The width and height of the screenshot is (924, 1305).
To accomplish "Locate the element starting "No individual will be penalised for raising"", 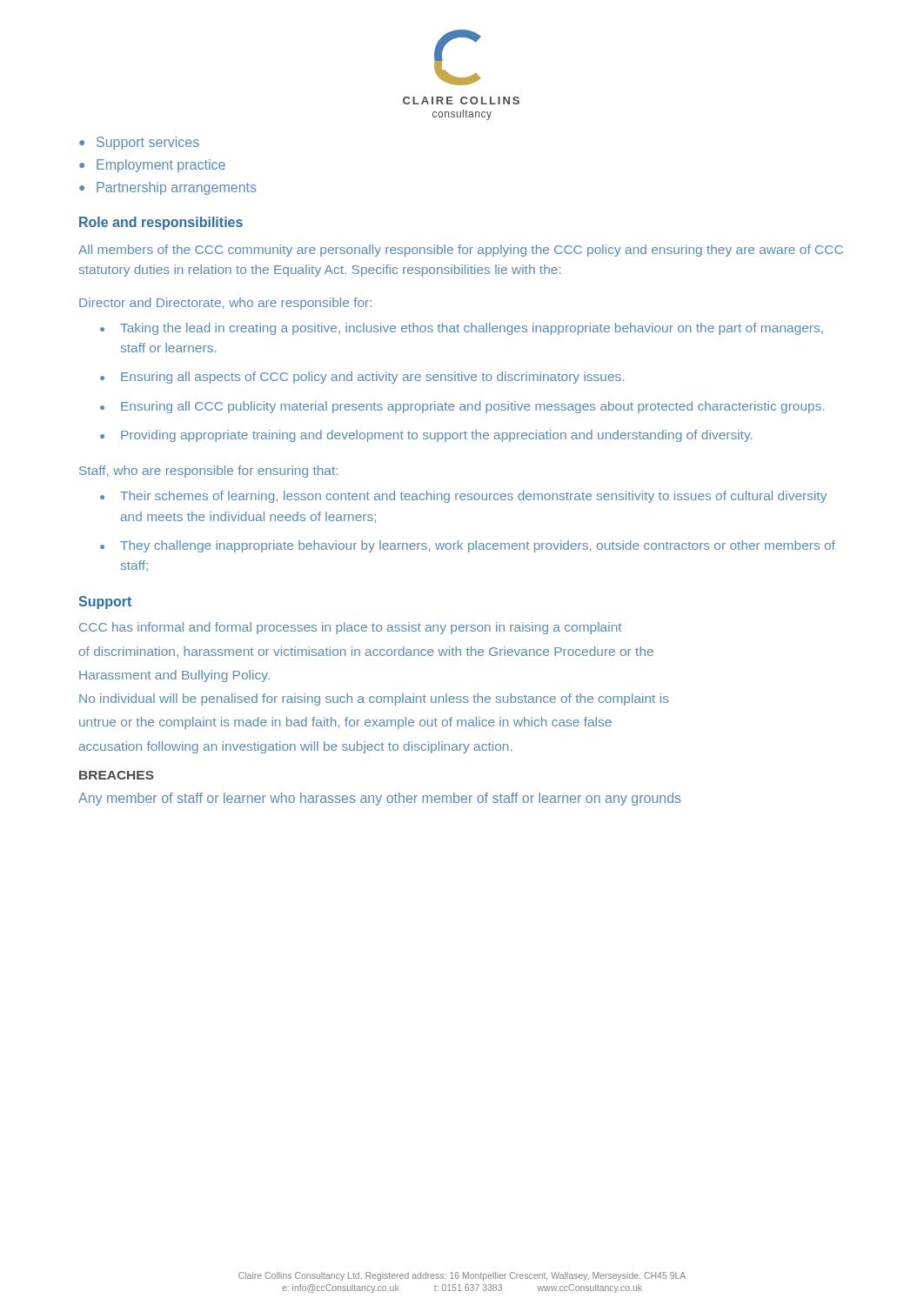I will 374,698.
